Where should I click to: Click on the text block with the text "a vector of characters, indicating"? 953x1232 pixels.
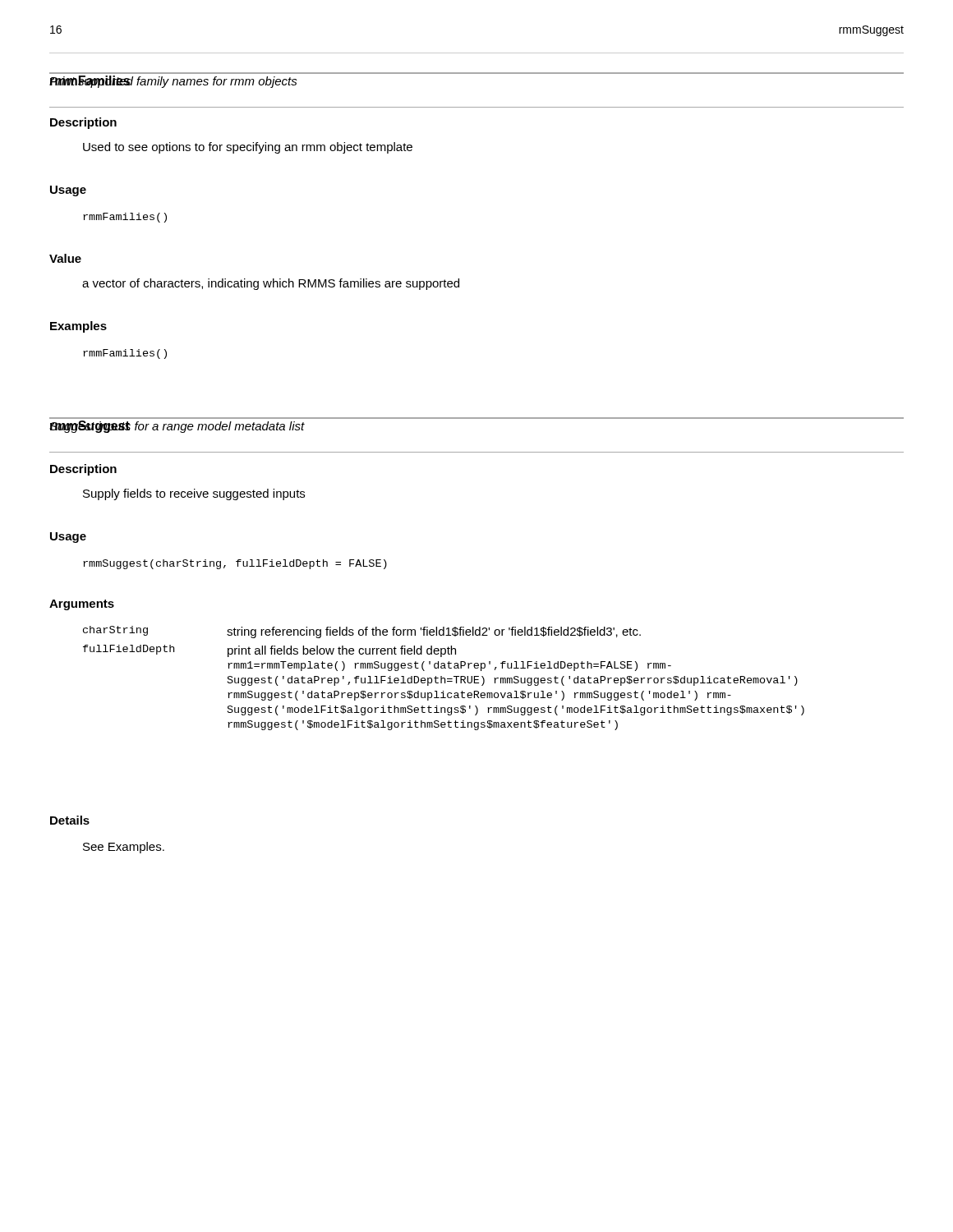tap(271, 283)
